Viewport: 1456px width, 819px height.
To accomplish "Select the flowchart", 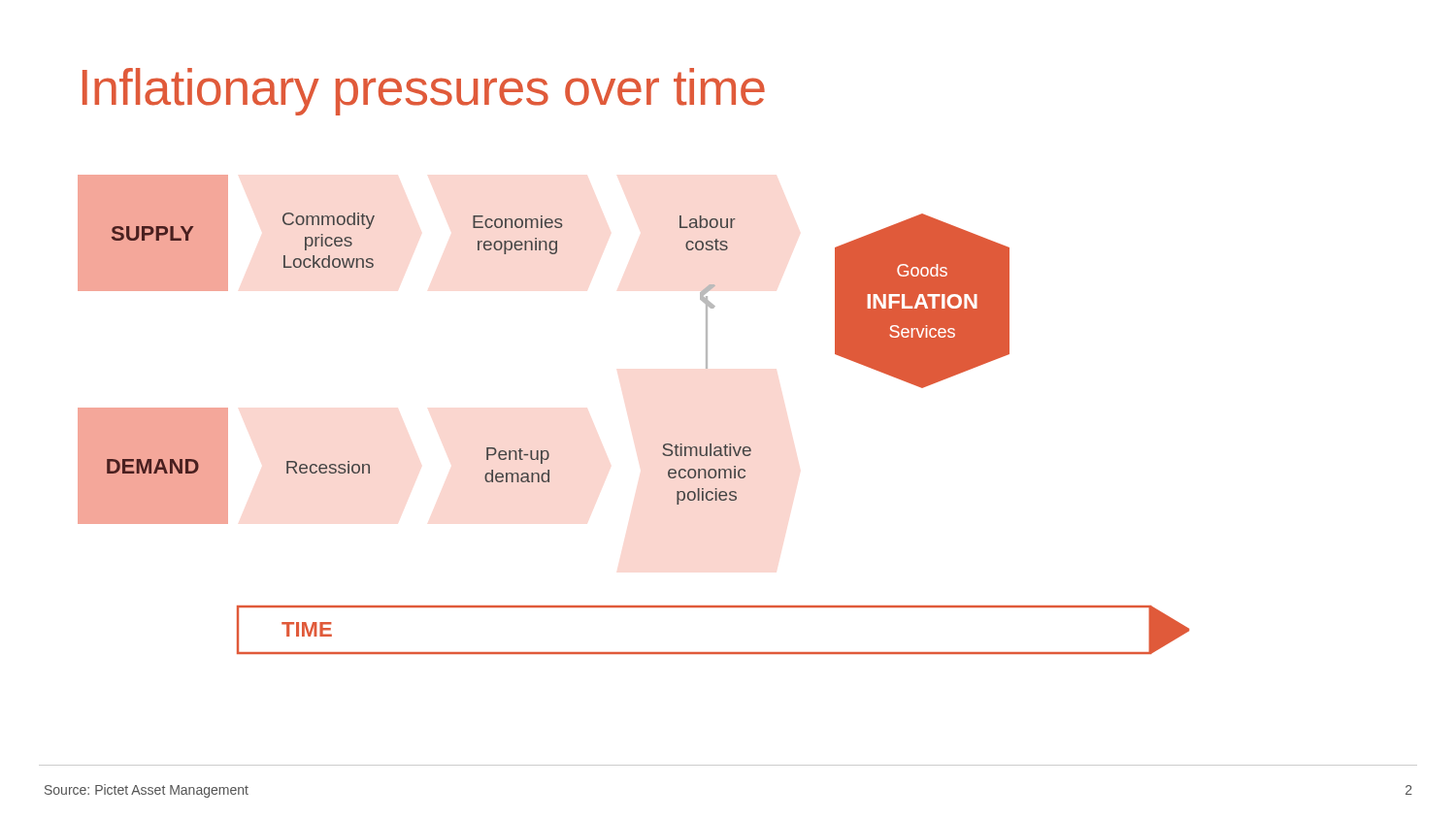I will [x=738, y=422].
